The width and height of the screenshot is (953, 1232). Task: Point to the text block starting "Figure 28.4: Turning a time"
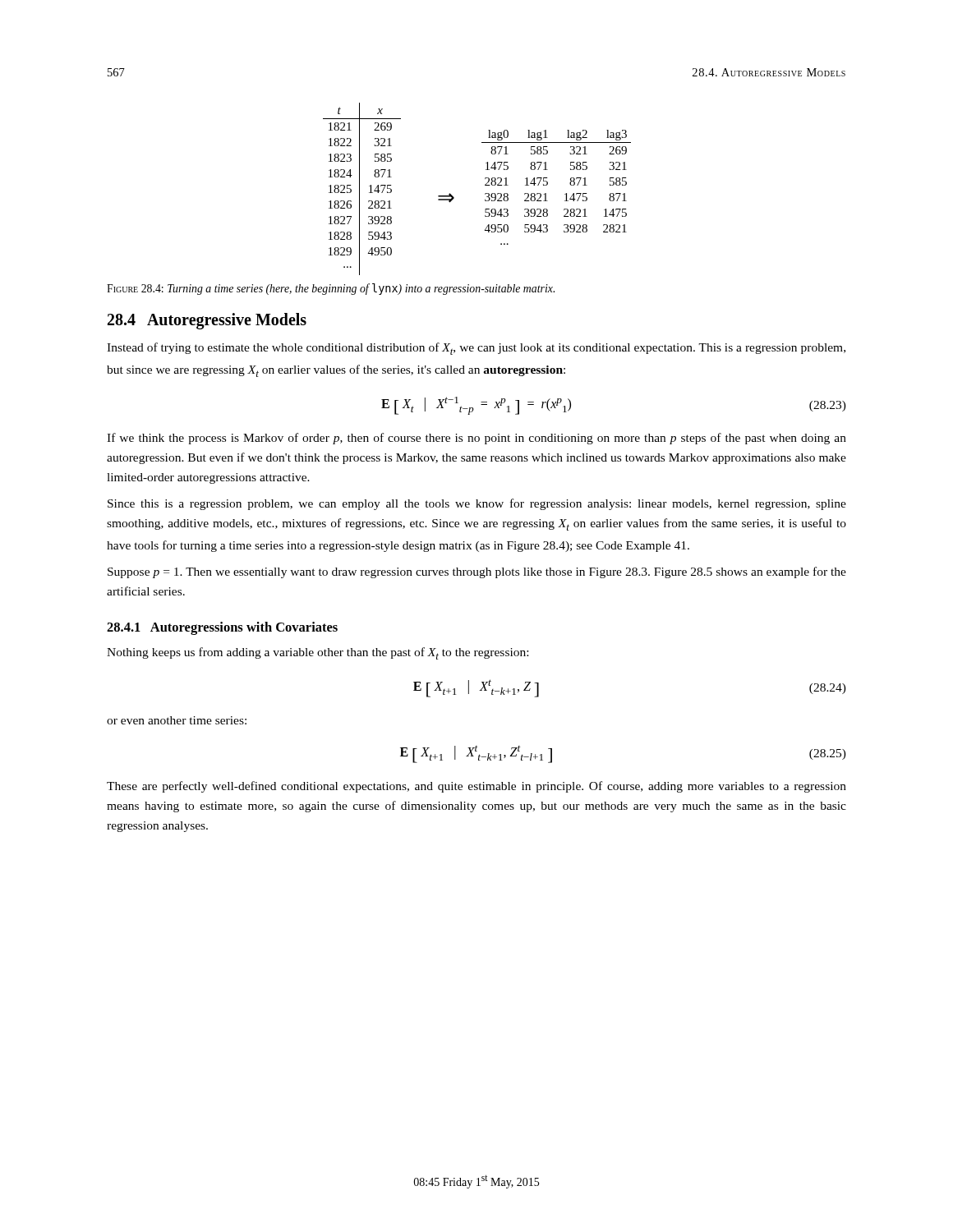click(331, 288)
